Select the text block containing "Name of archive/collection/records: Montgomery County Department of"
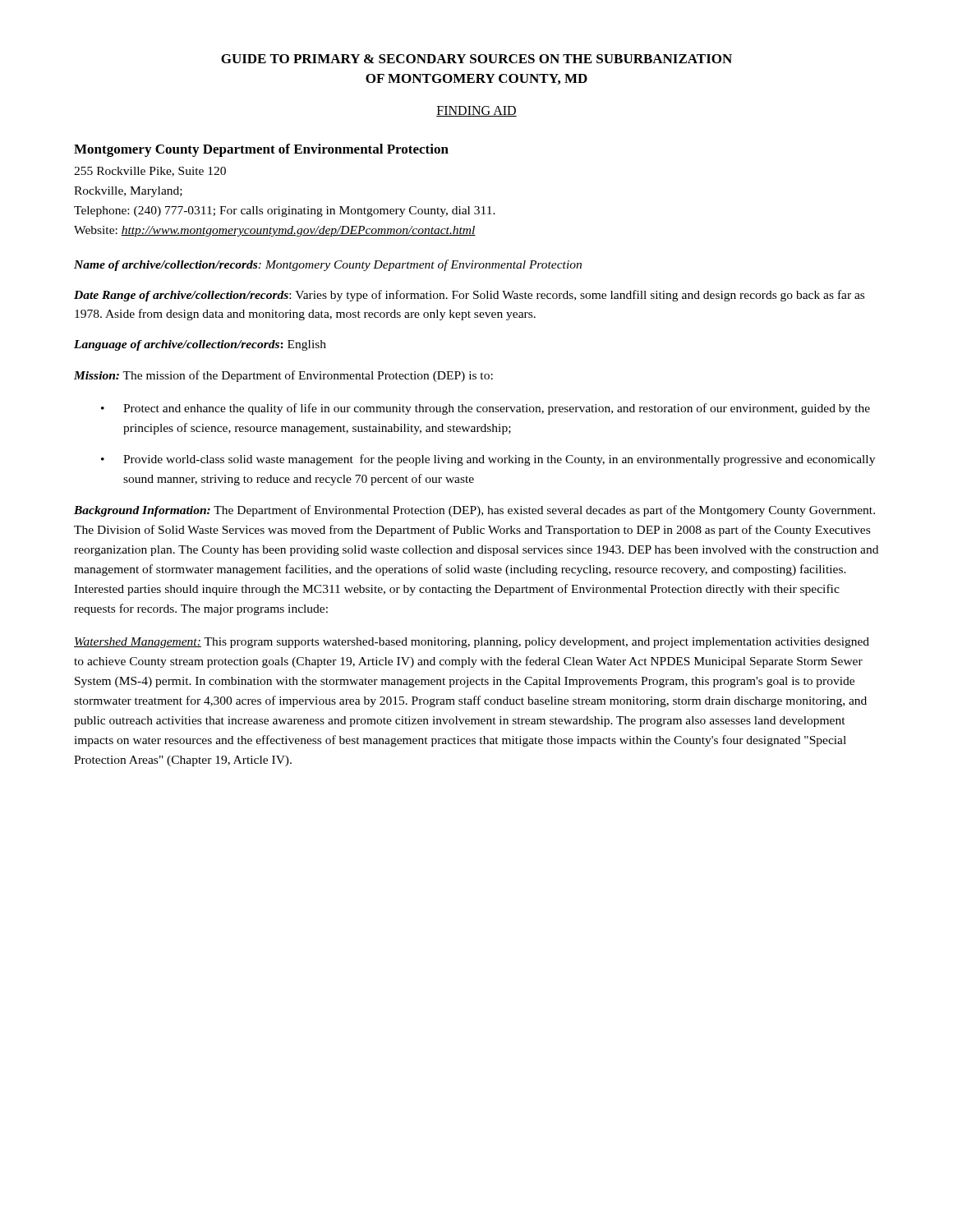This screenshot has height=1232, width=953. pyautogui.click(x=328, y=264)
